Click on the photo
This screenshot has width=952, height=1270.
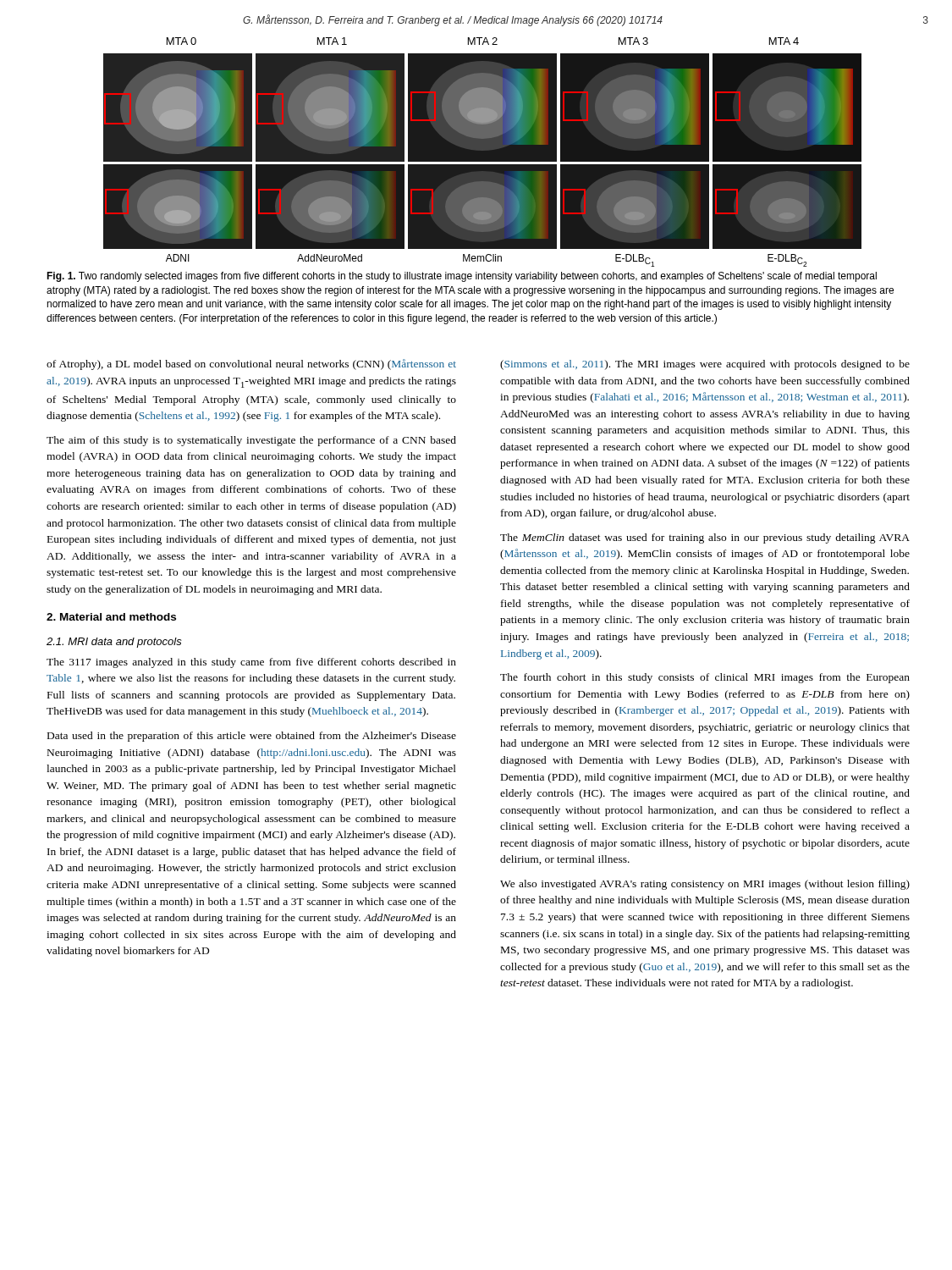pos(478,152)
